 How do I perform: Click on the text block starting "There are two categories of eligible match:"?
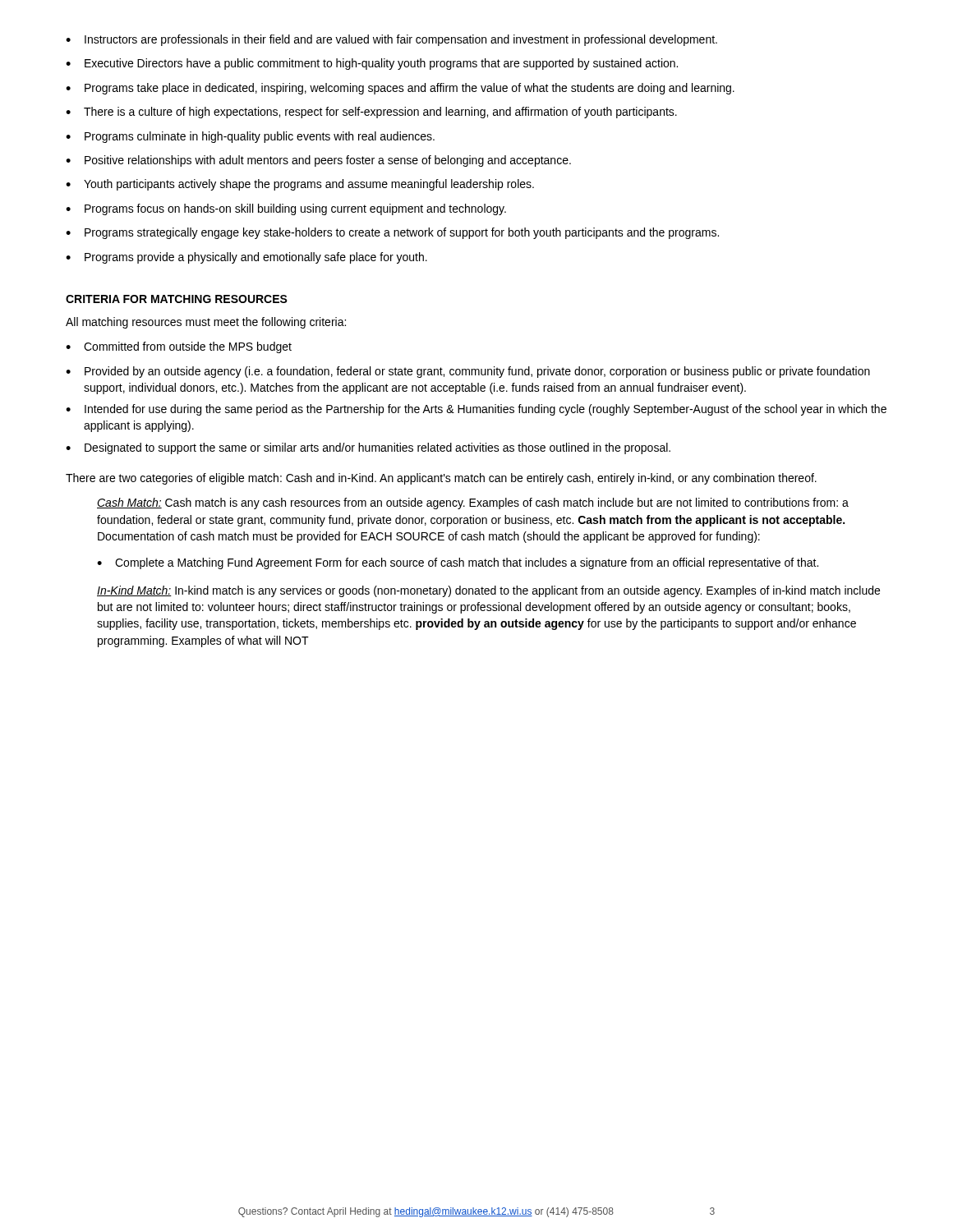click(441, 478)
